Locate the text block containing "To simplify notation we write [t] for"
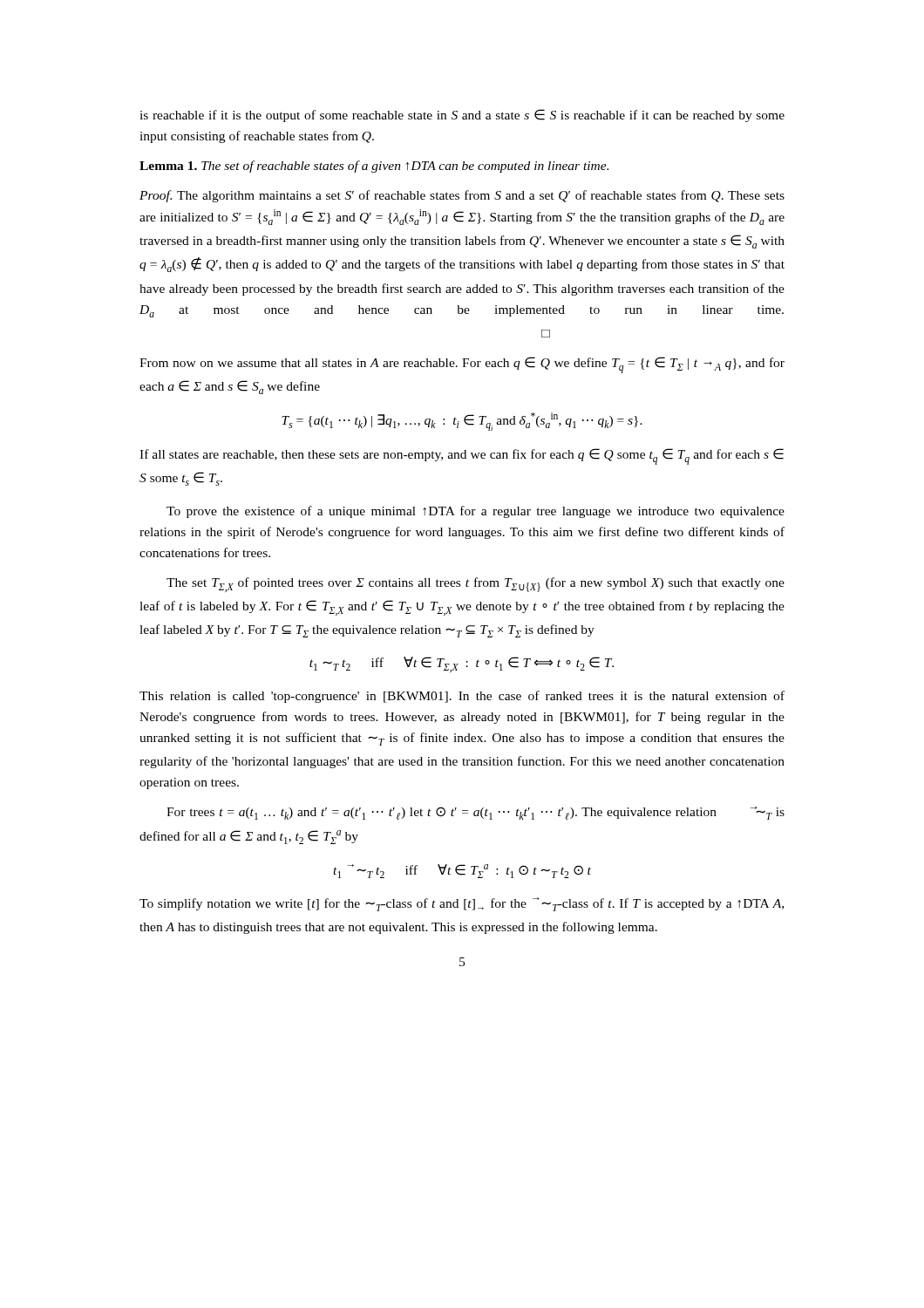 point(462,915)
